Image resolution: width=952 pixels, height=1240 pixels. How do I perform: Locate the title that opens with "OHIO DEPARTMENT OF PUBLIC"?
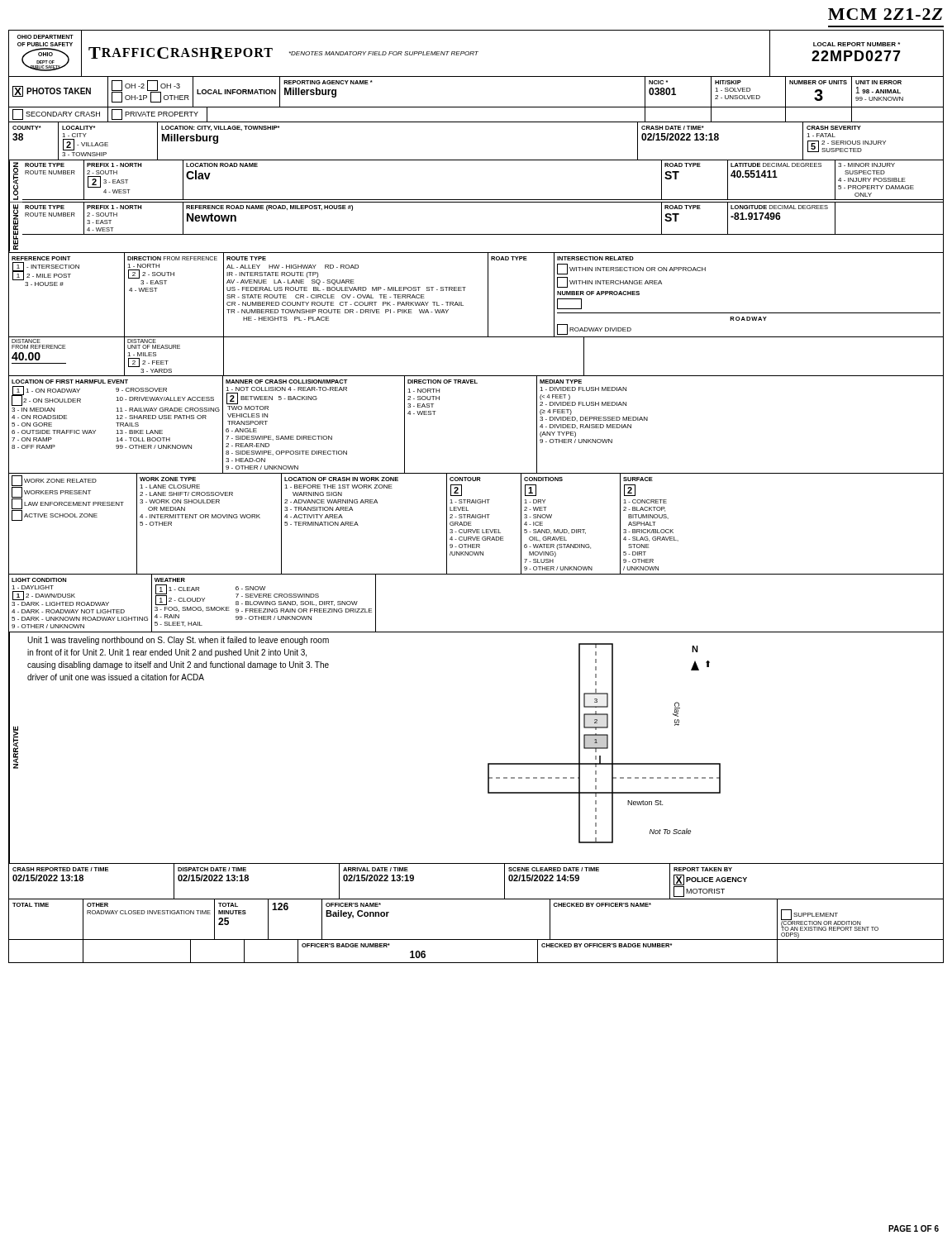coord(476,53)
